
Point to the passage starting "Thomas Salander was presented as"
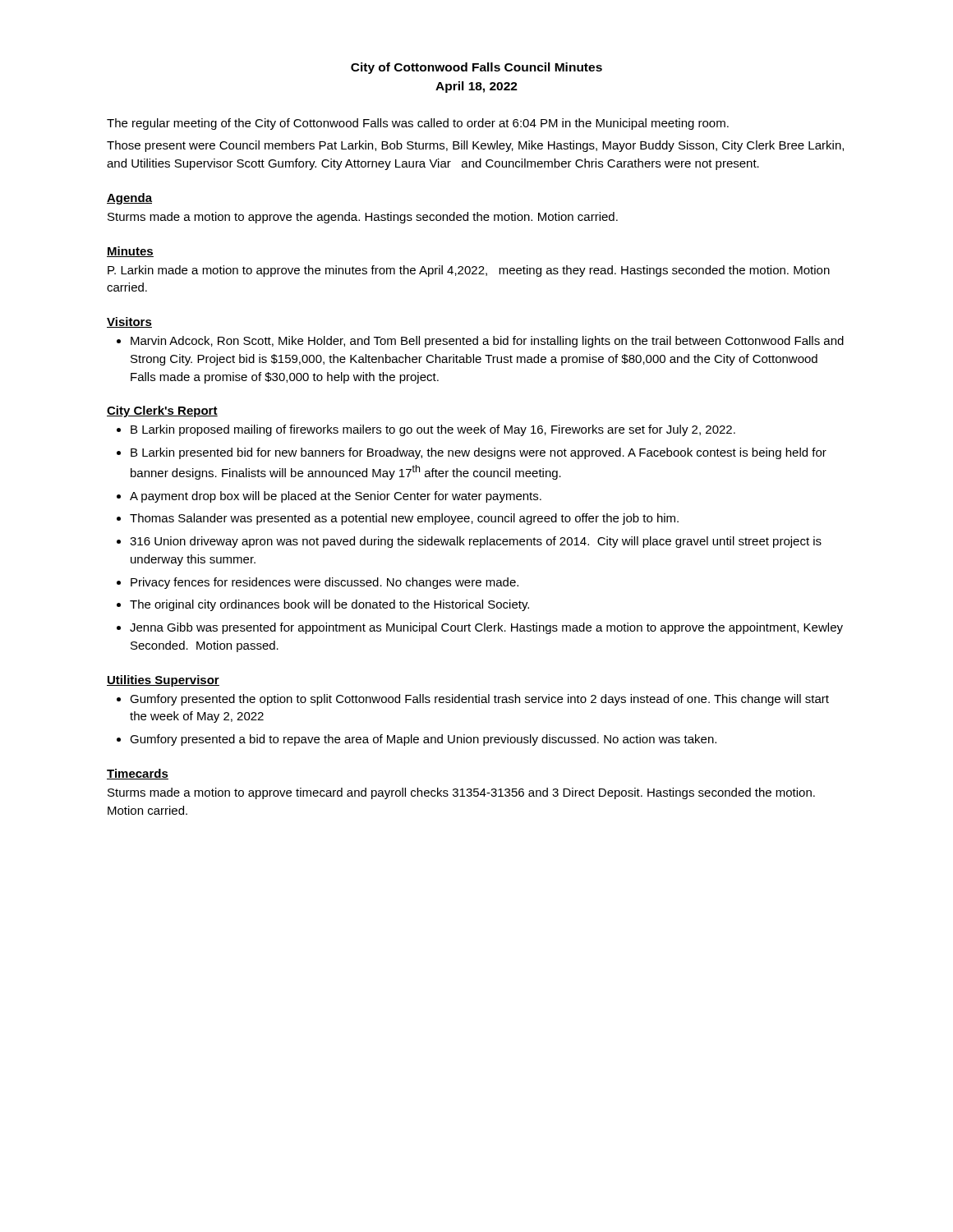pyautogui.click(x=405, y=518)
